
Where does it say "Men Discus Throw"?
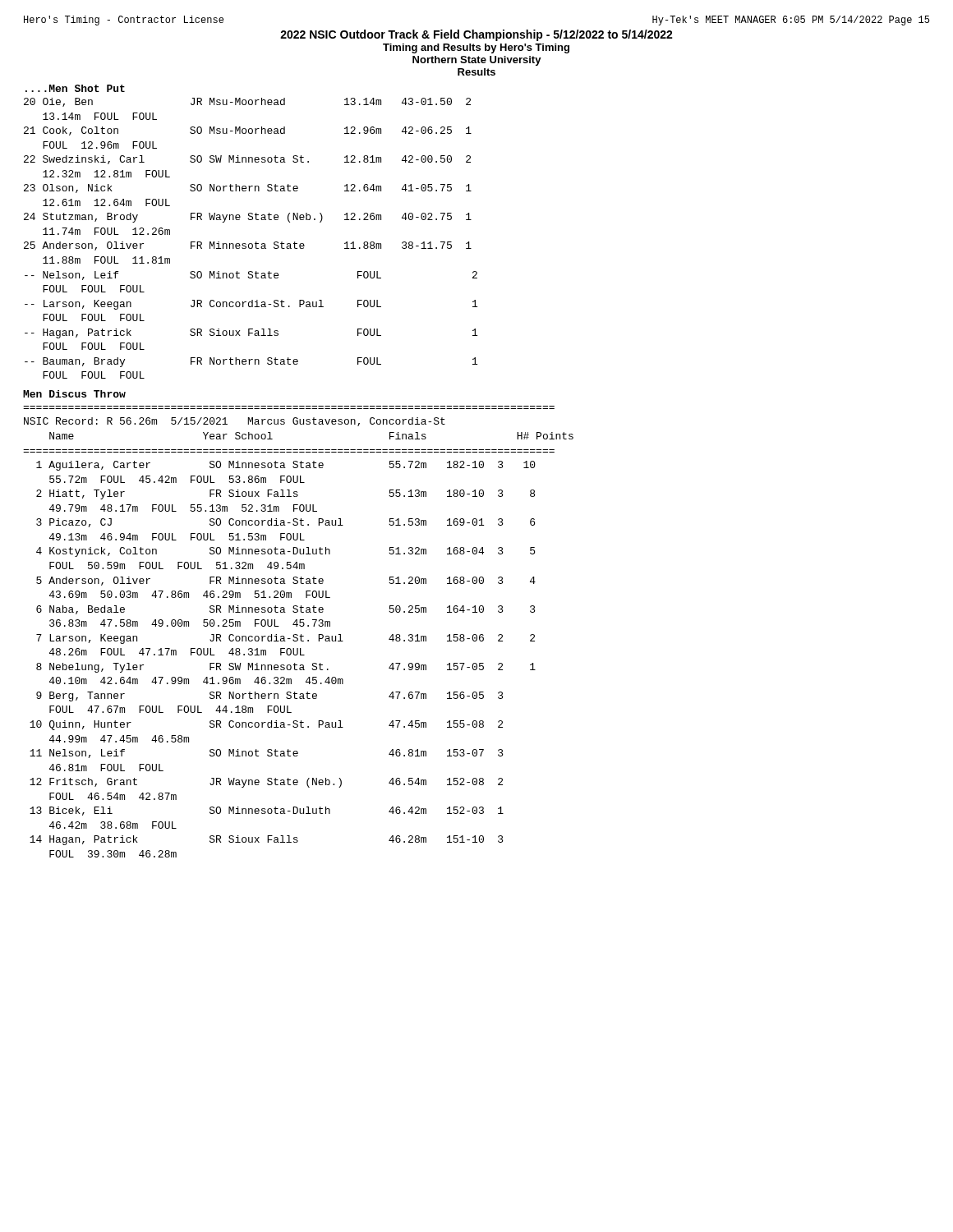pyautogui.click(x=74, y=395)
